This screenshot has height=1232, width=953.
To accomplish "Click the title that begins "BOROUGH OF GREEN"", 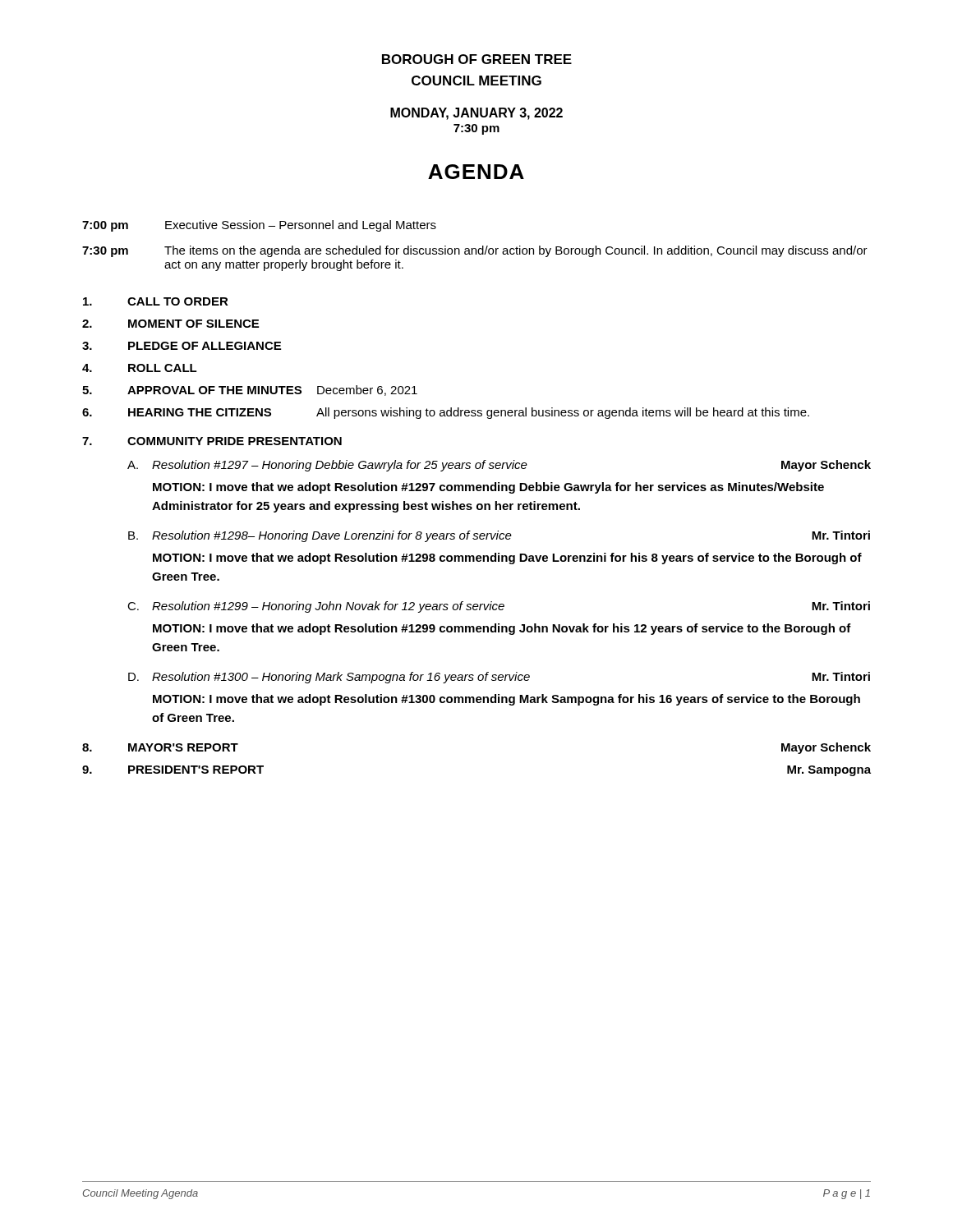I will coord(476,70).
